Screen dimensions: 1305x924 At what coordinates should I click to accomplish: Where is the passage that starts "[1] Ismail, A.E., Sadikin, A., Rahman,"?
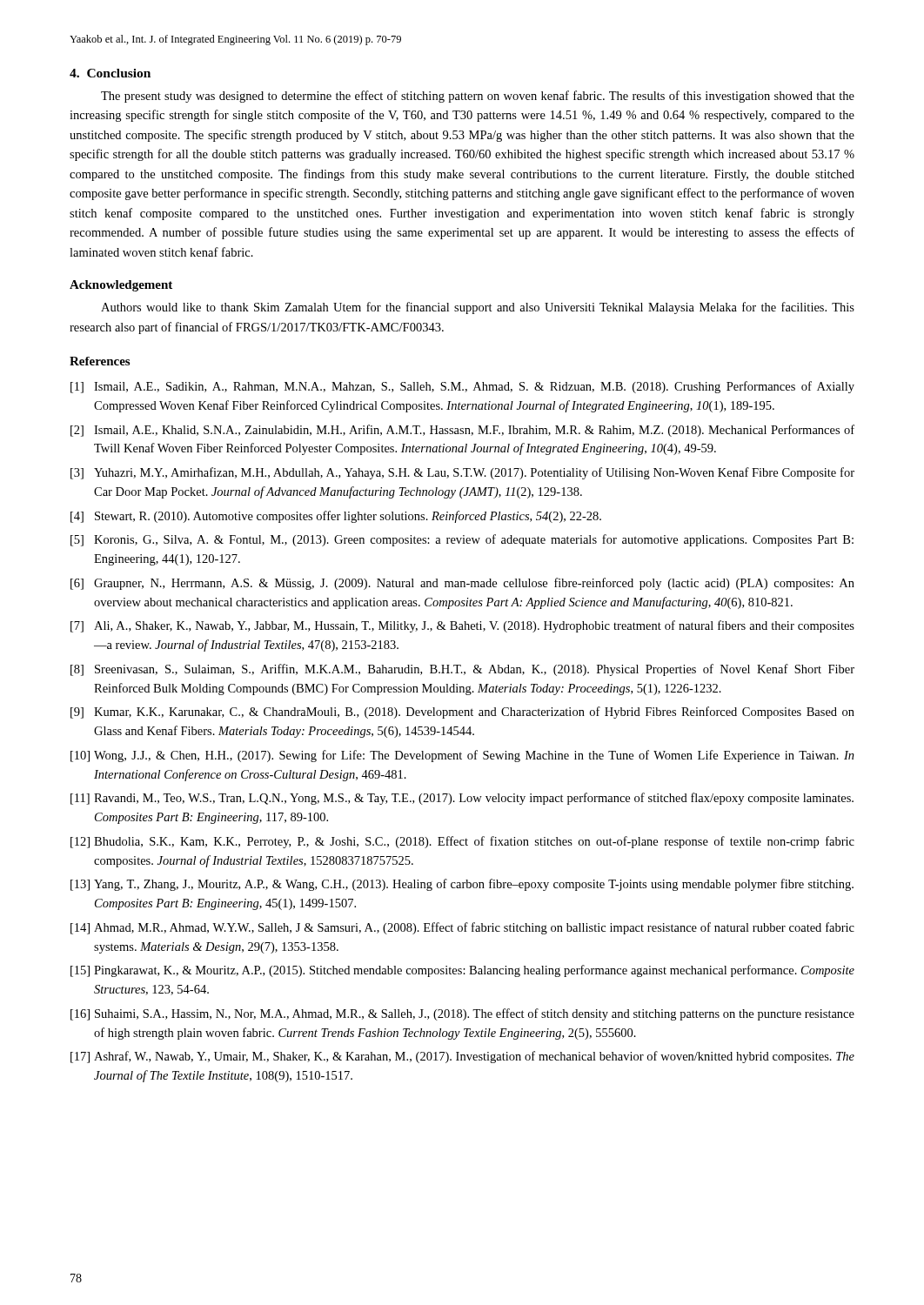(462, 397)
